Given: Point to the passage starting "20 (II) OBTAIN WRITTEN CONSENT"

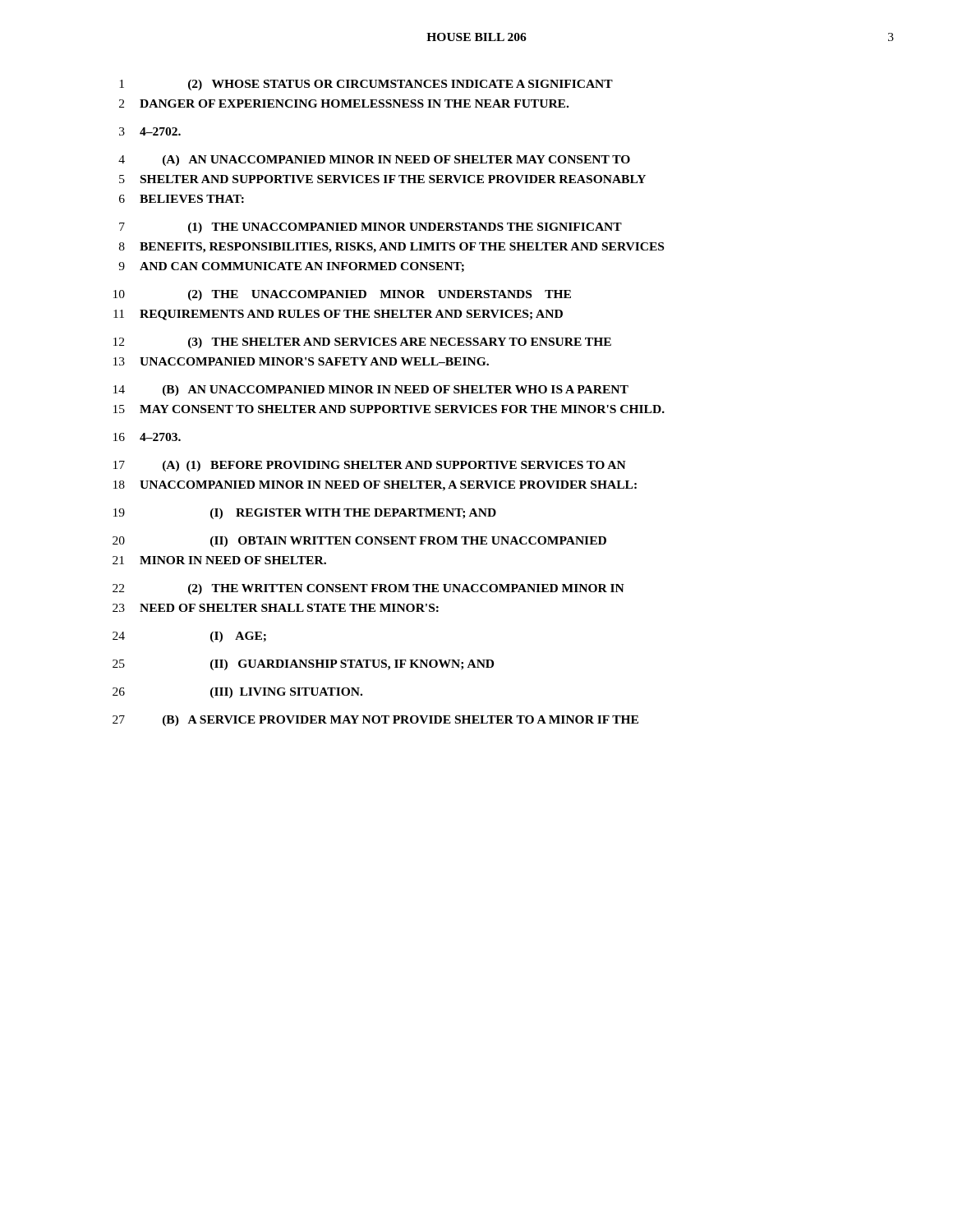Looking at the screenshot, I should pyautogui.click(x=485, y=551).
